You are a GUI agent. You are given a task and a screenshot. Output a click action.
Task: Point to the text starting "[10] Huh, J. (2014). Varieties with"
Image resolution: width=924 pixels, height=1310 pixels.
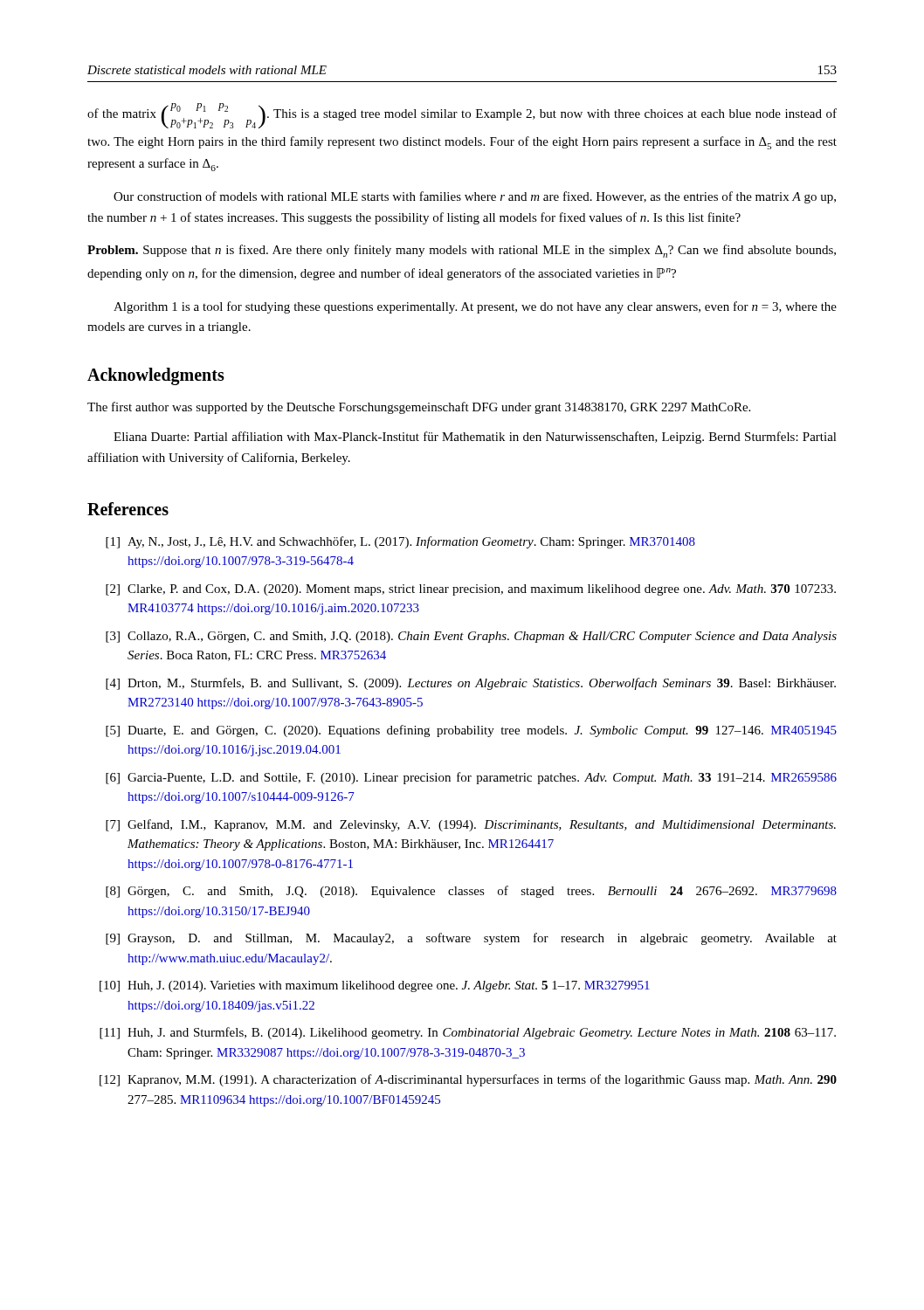point(462,995)
